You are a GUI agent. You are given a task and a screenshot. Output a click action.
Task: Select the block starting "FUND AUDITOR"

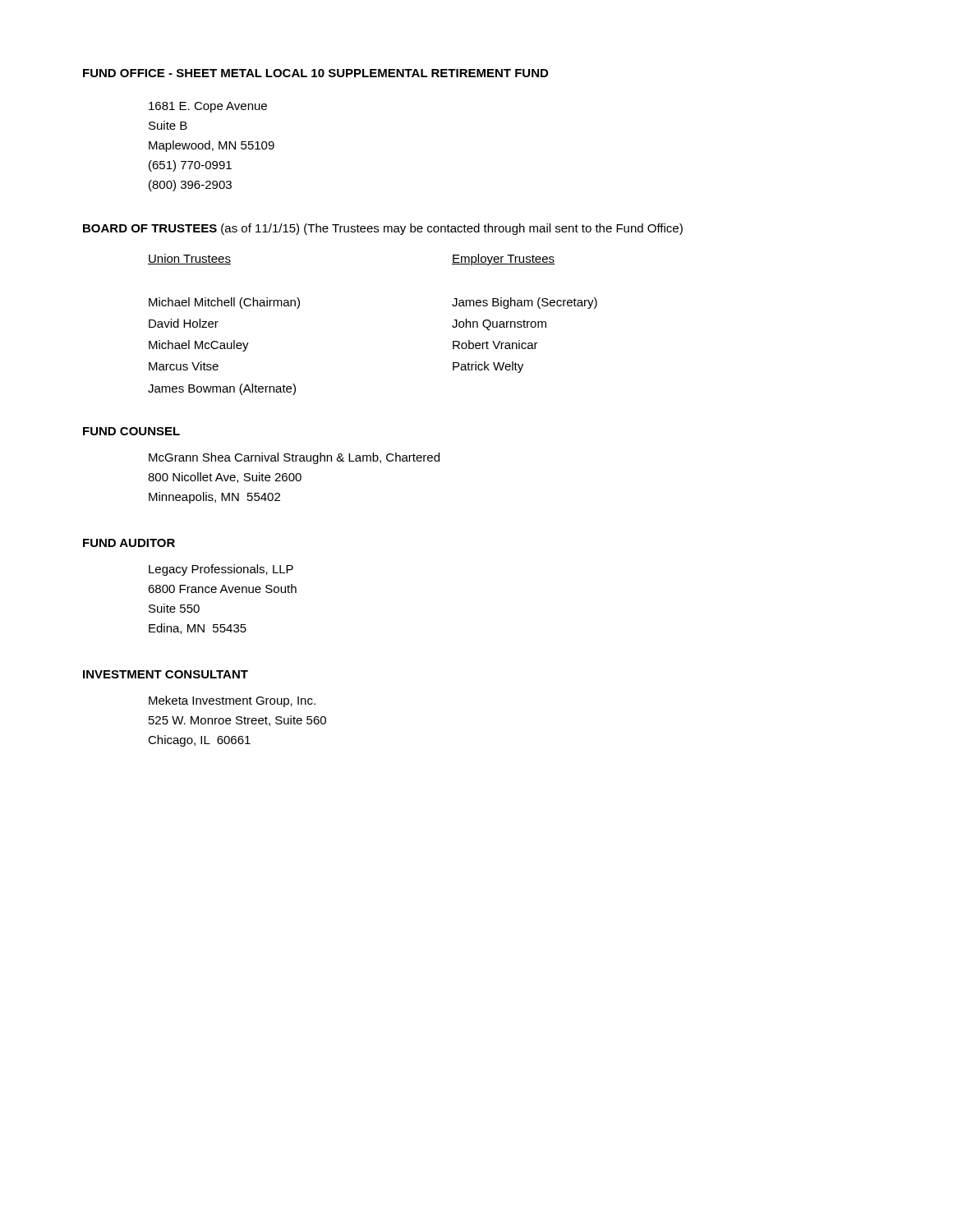point(129,542)
